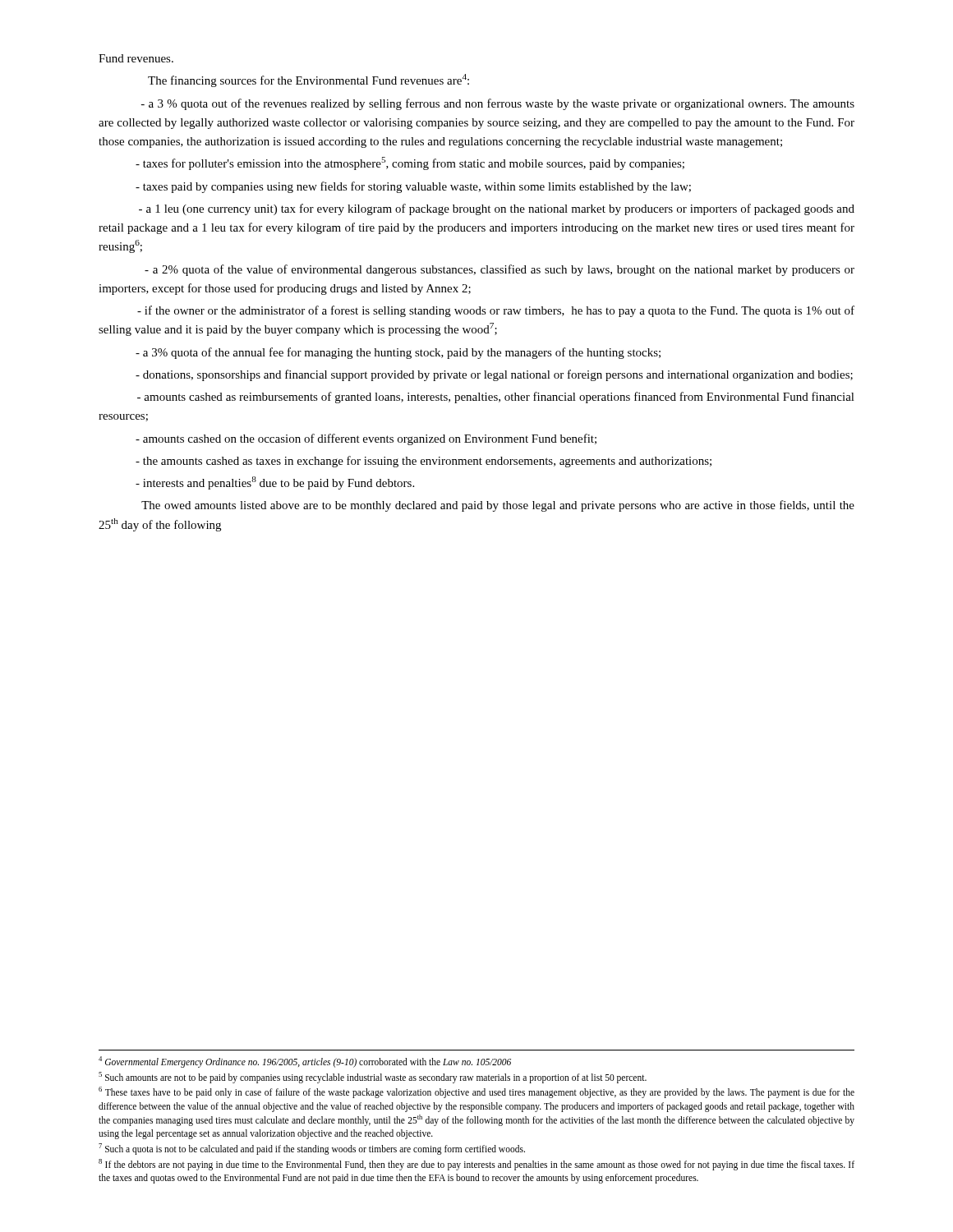The image size is (953, 1232).
Task: Click where it says "Fund revenues."
Action: coord(136,58)
